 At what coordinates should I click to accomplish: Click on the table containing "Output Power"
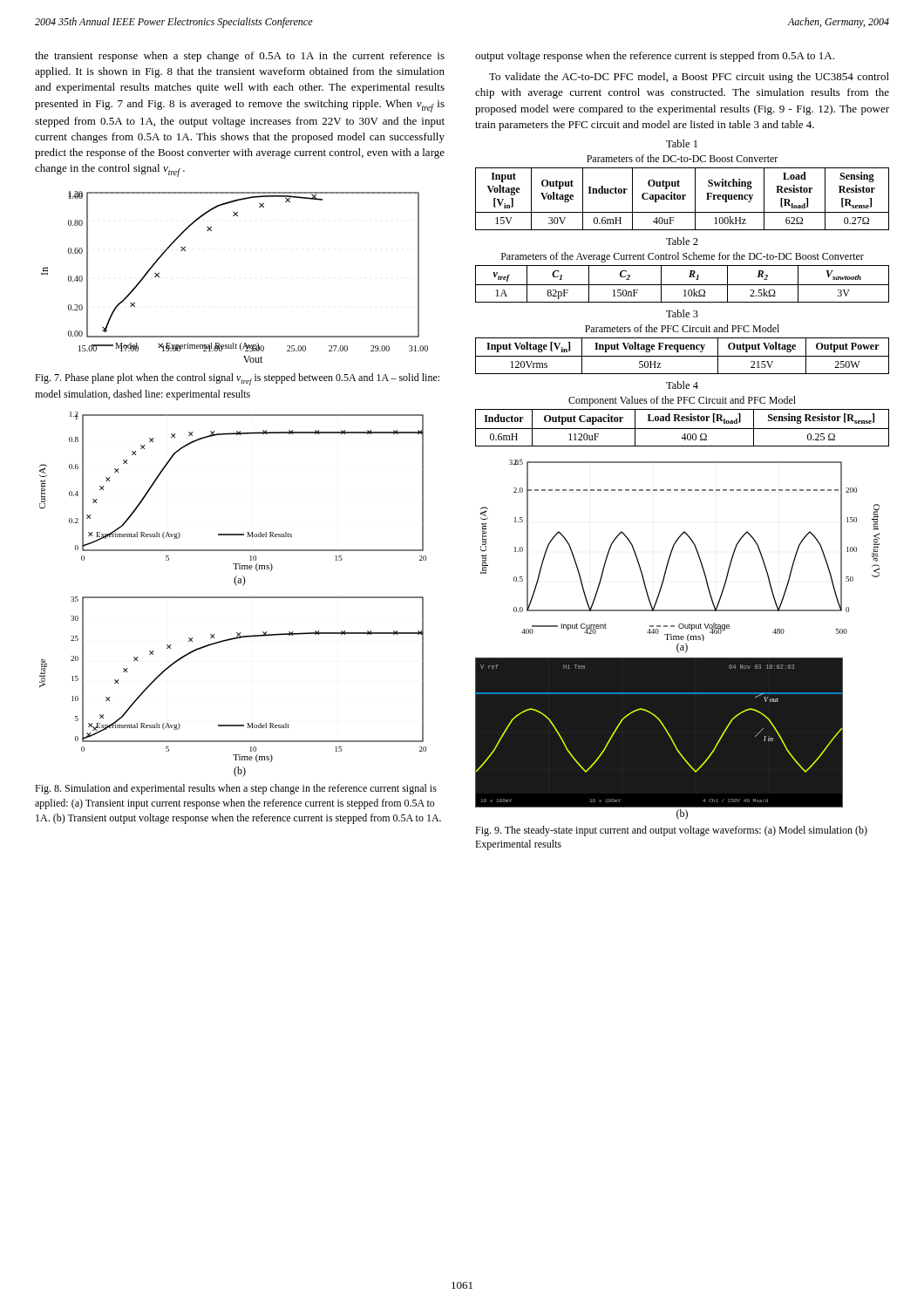pos(682,356)
